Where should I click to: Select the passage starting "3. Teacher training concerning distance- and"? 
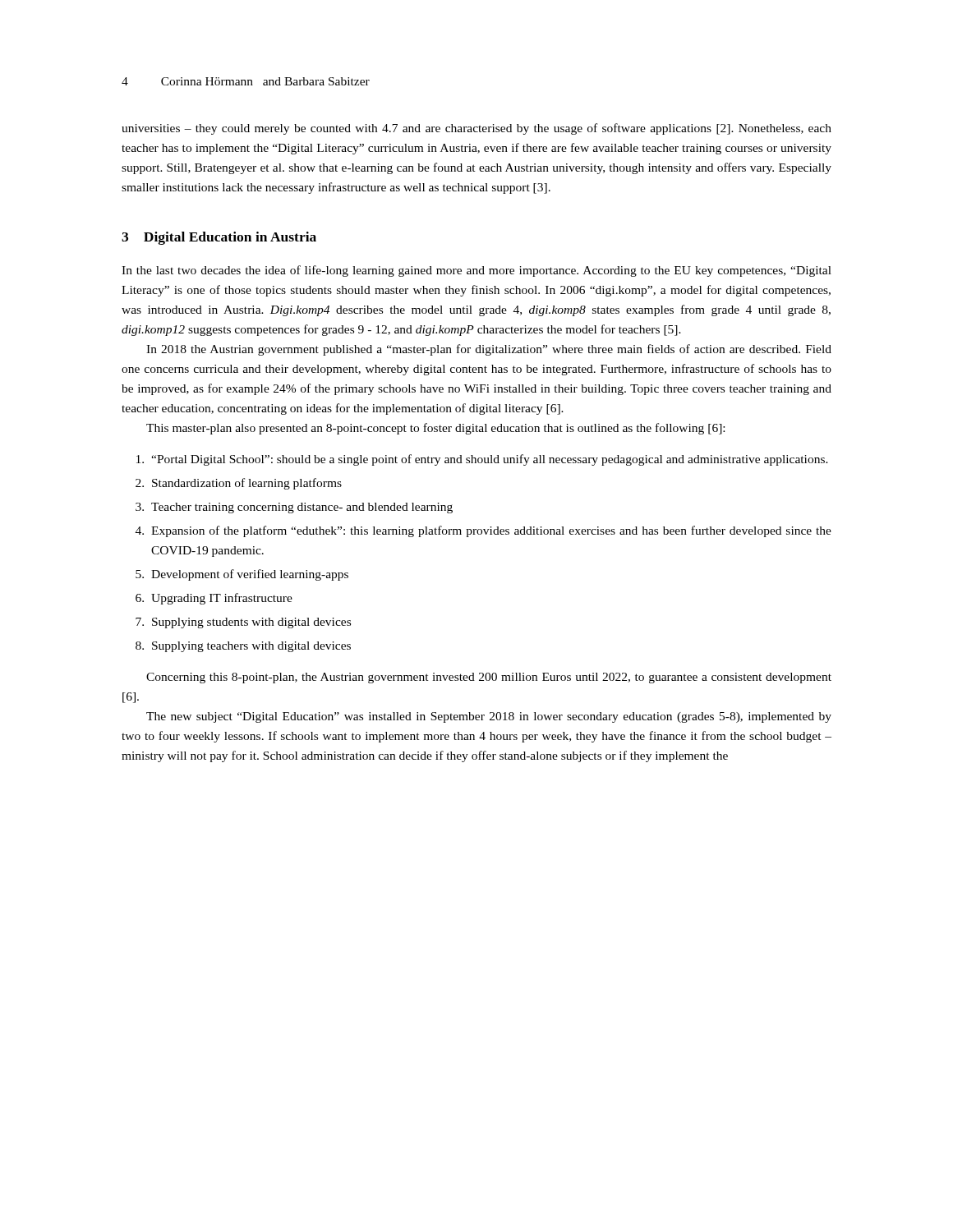[294, 508]
